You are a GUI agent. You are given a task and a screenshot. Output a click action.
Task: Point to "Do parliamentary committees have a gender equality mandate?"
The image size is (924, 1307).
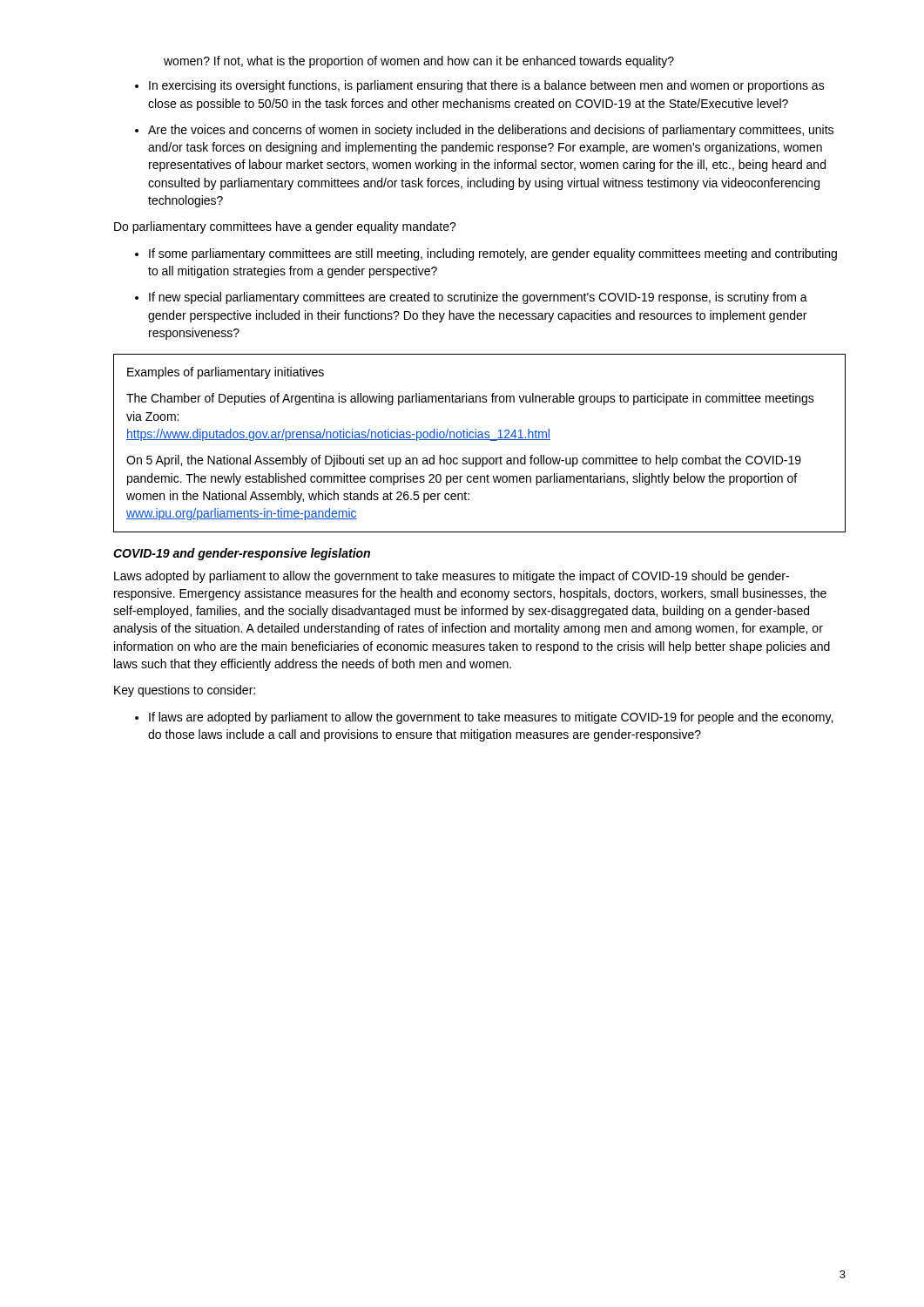[285, 227]
